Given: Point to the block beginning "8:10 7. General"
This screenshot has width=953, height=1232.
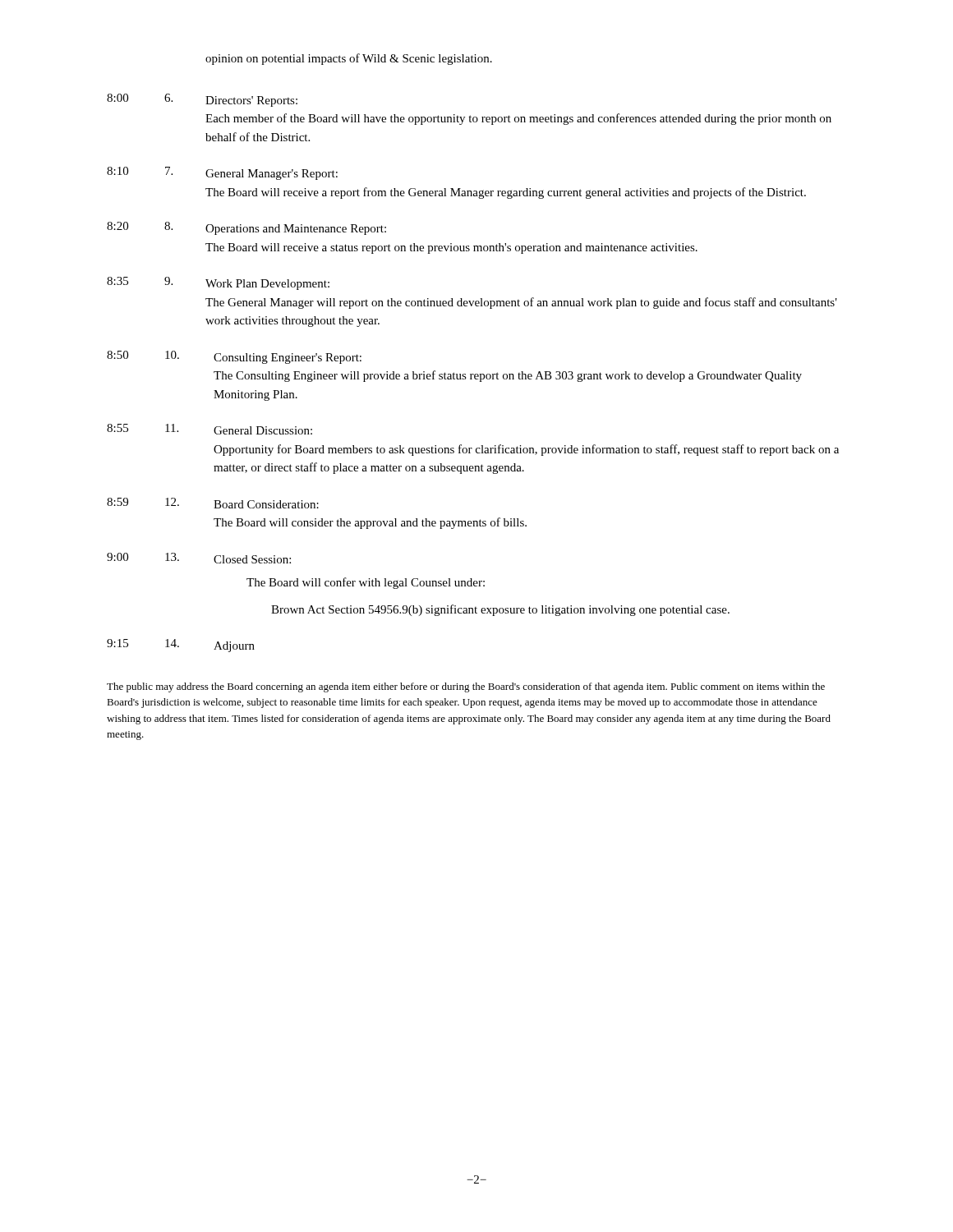Looking at the screenshot, I should coord(476,183).
